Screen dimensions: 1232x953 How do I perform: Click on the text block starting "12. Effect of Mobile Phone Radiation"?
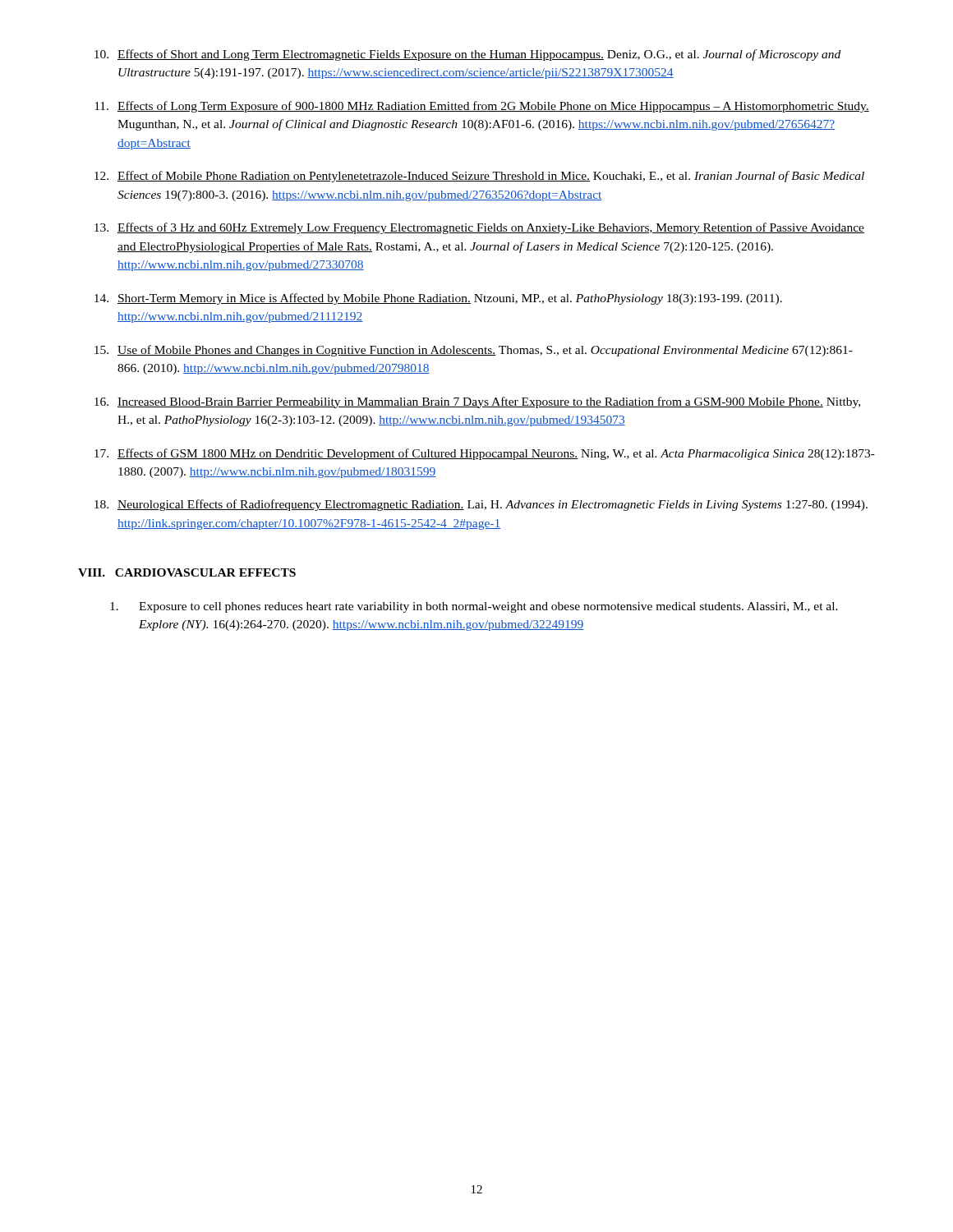[x=476, y=185]
